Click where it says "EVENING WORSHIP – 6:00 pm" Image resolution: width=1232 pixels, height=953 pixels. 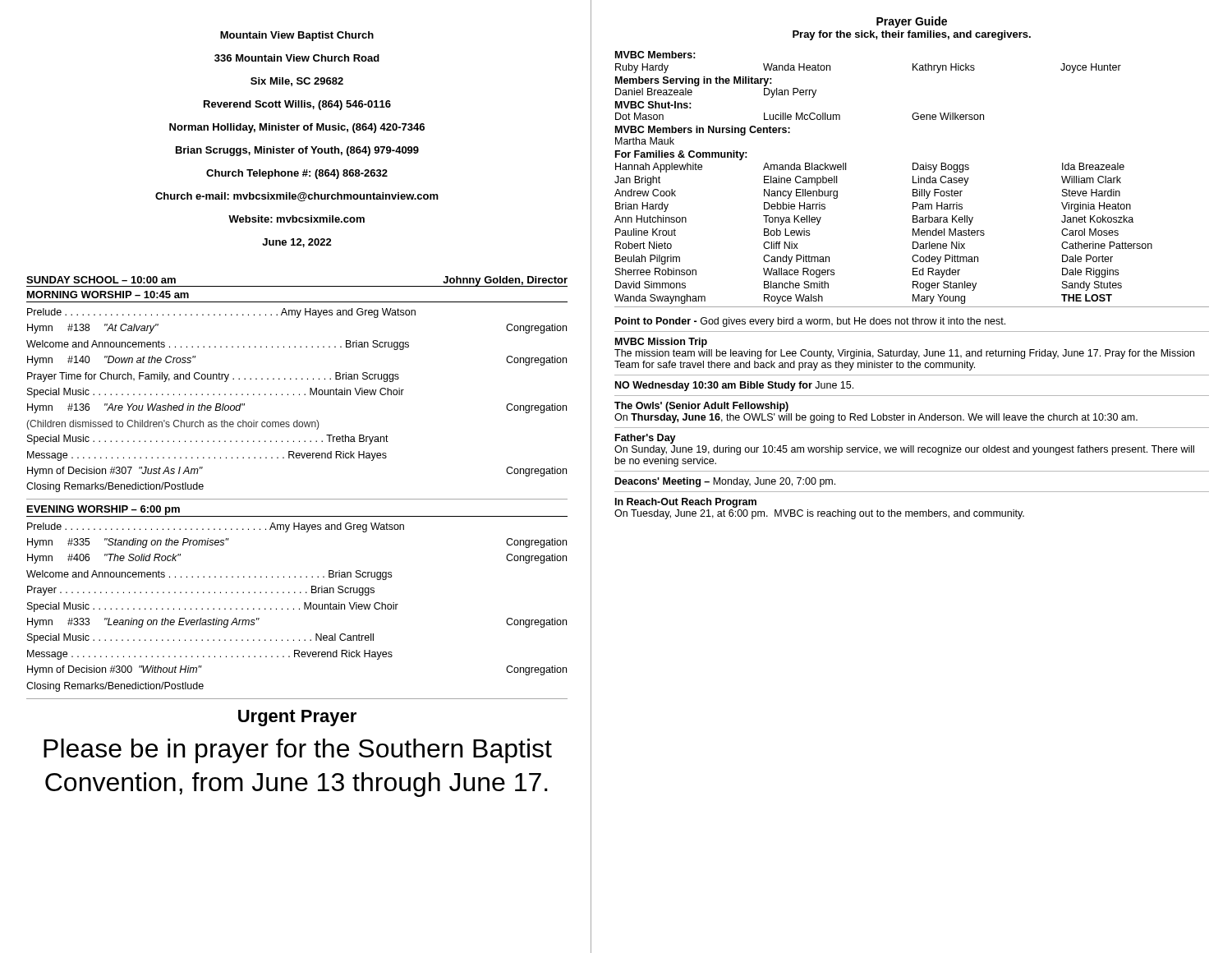tap(103, 509)
